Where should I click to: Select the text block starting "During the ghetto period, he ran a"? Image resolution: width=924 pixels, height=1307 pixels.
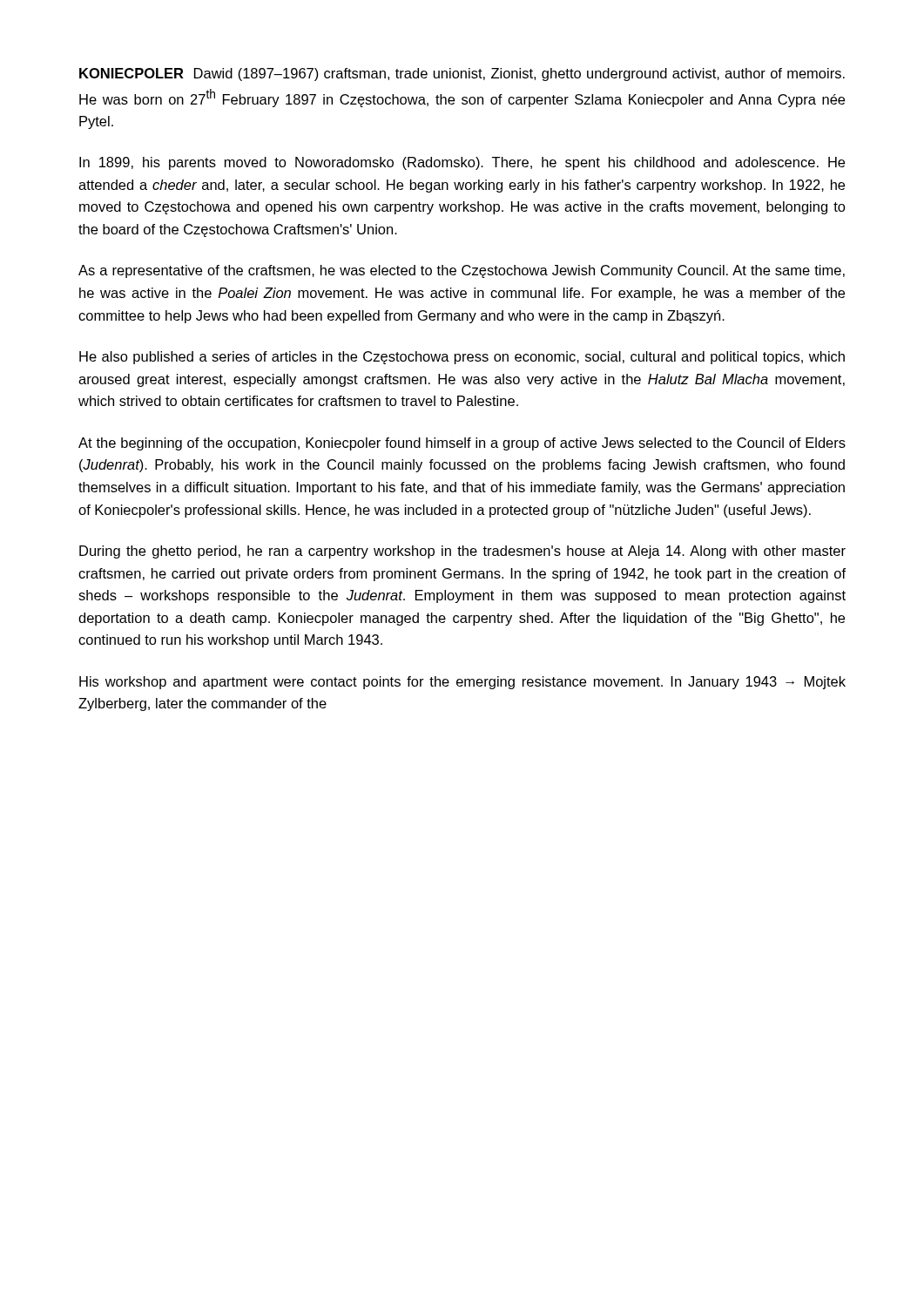tap(462, 595)
